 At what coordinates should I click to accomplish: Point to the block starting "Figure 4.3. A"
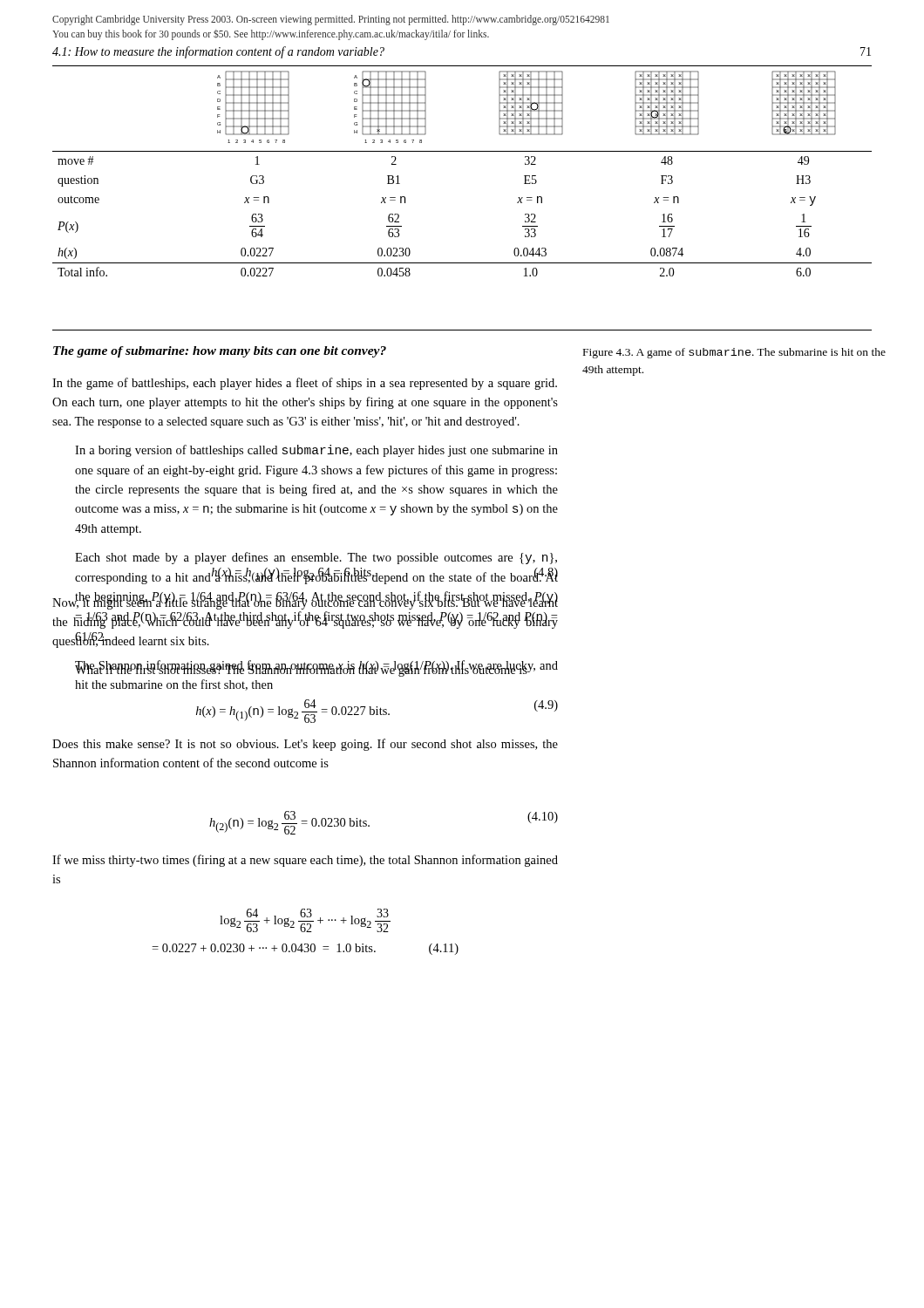coord(734,361)
